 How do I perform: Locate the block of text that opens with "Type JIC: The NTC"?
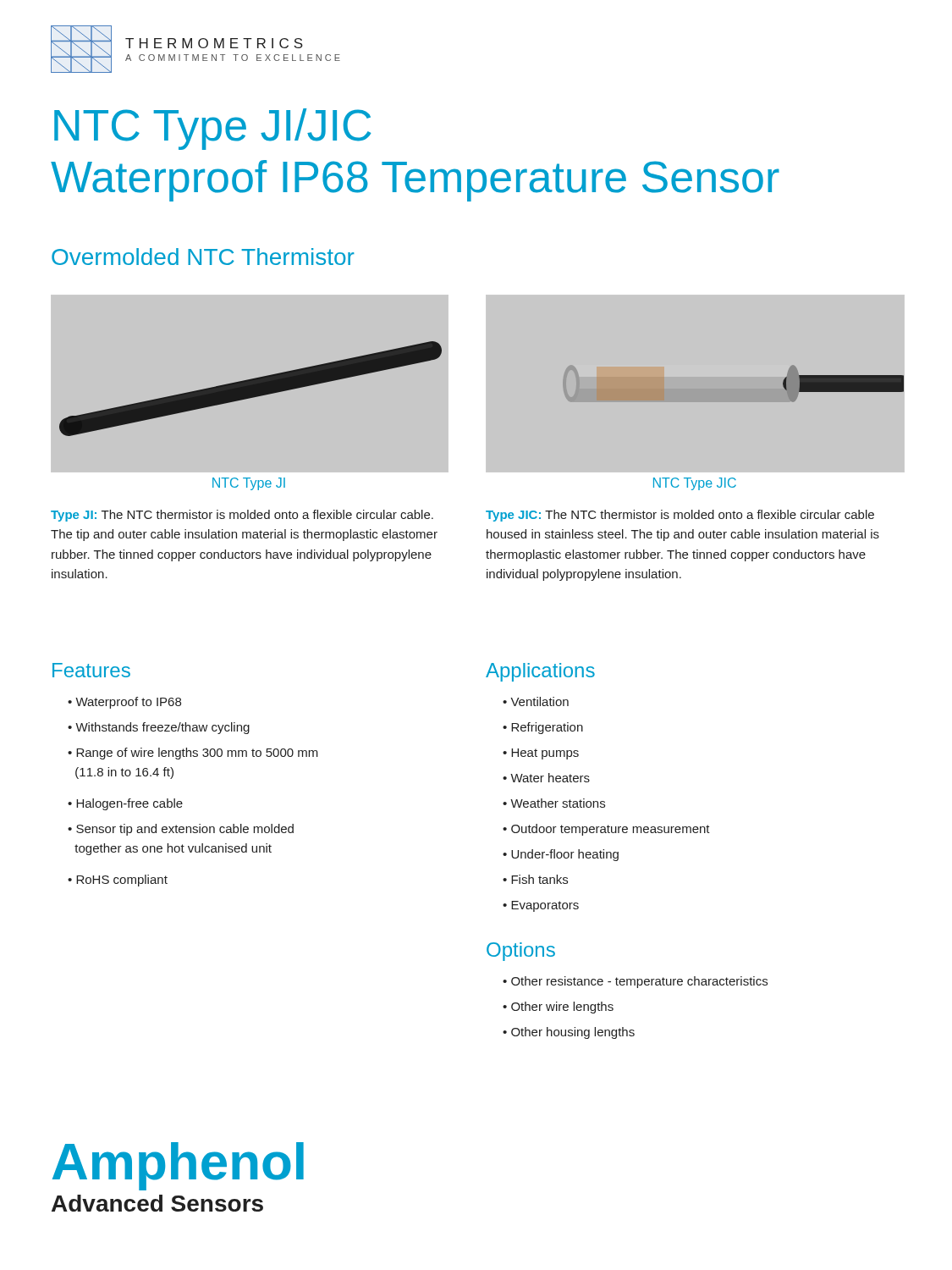pyautogui.click(x=682, y=544)
